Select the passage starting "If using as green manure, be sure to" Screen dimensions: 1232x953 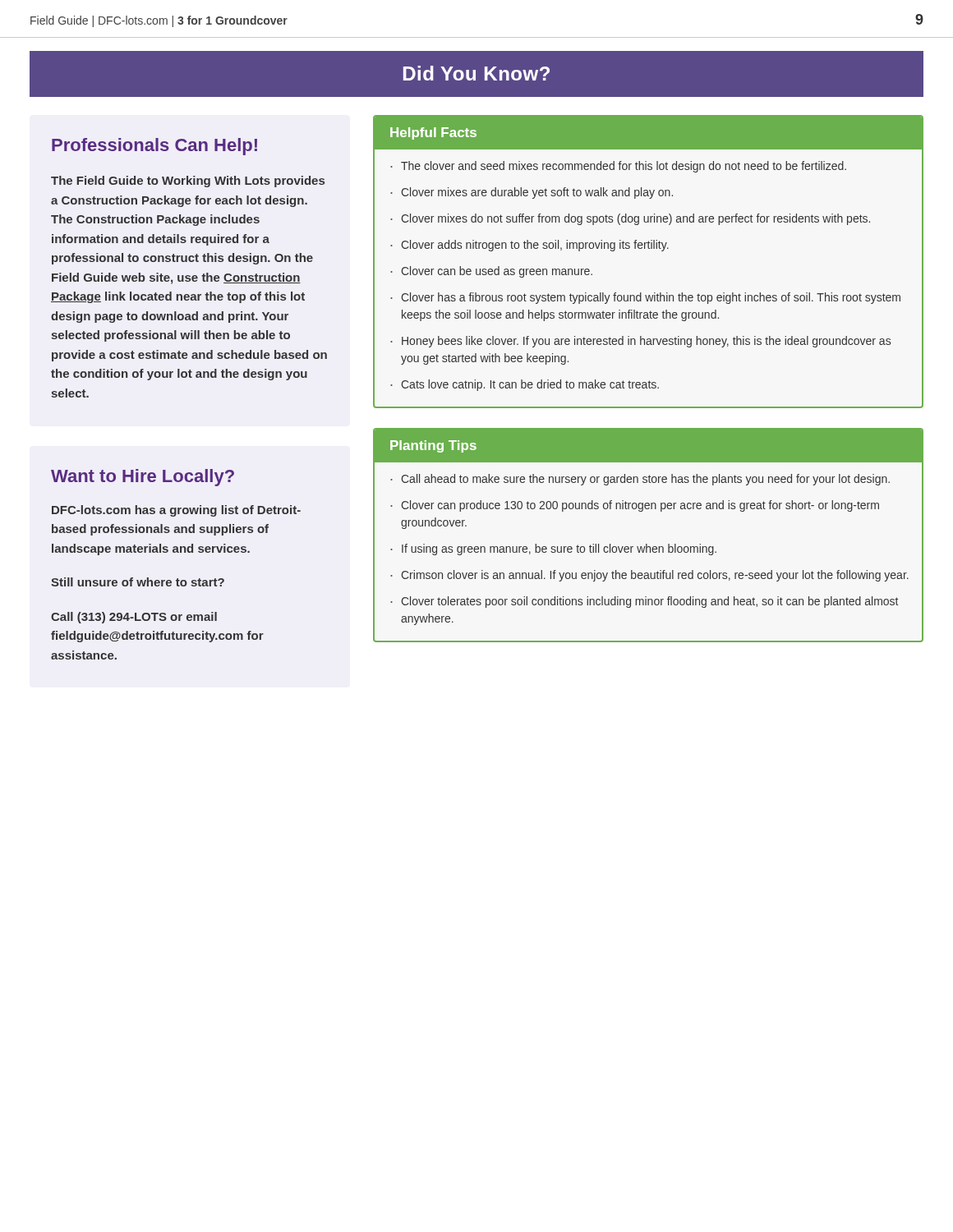(x=559, y=549)
